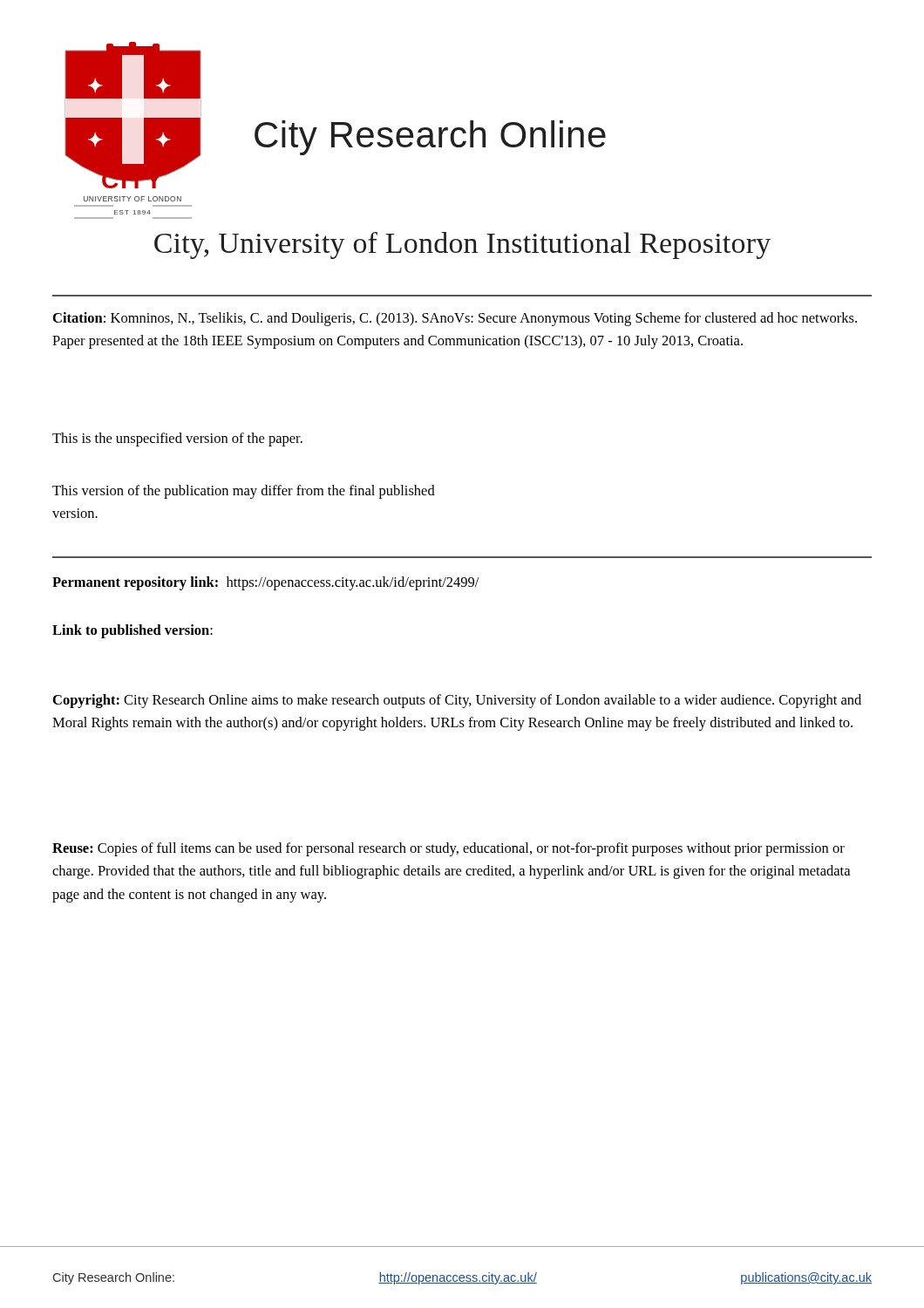924x1308 pixels.
Task: Select the element starting "This version of the publication may"
Action: [x=244, y=502]
